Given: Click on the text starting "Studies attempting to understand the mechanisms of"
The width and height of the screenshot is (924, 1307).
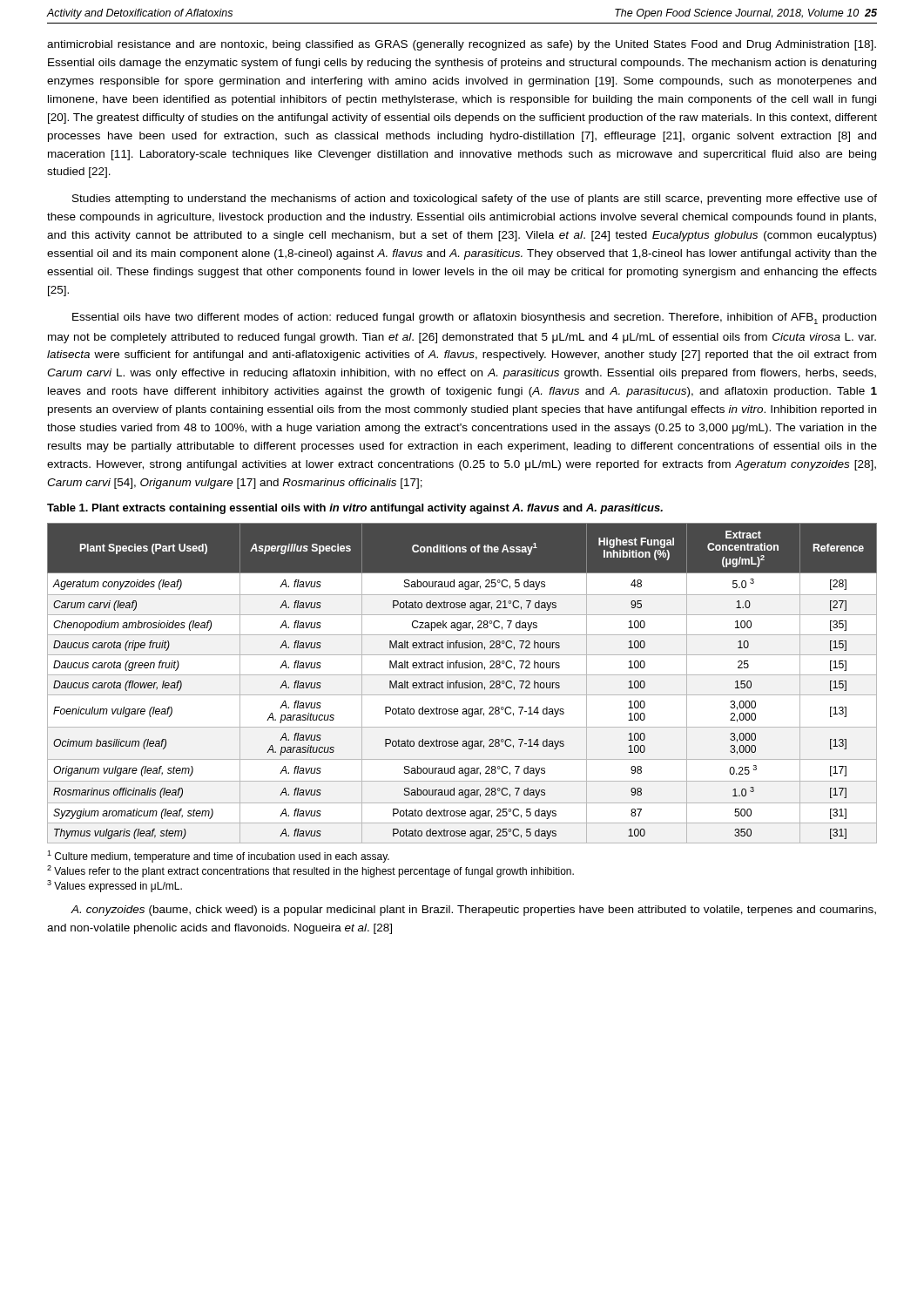Looking at the screenshot, I should [462, 245].
